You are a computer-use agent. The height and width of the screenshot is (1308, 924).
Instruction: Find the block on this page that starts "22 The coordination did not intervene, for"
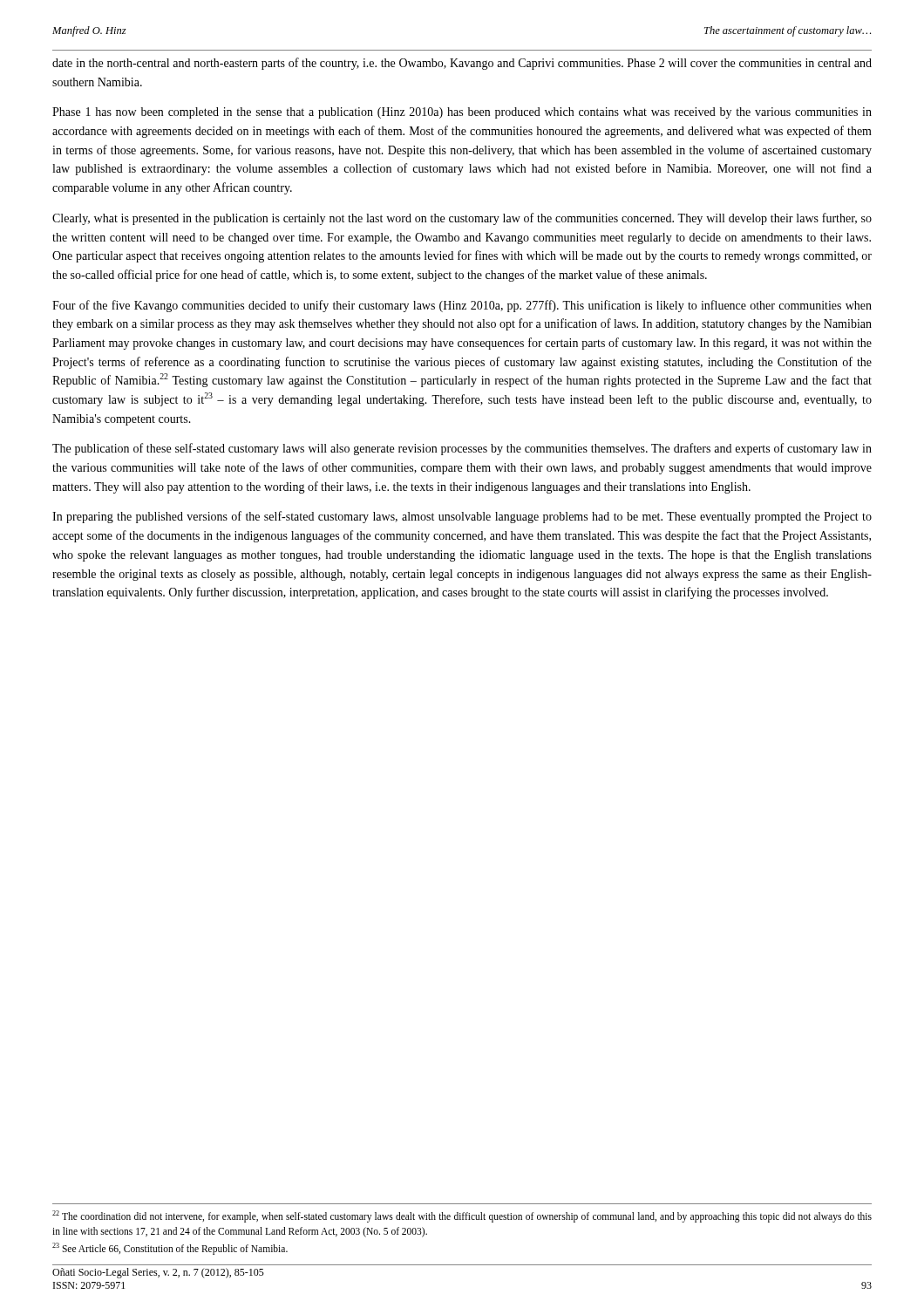tap(462, 1224)
